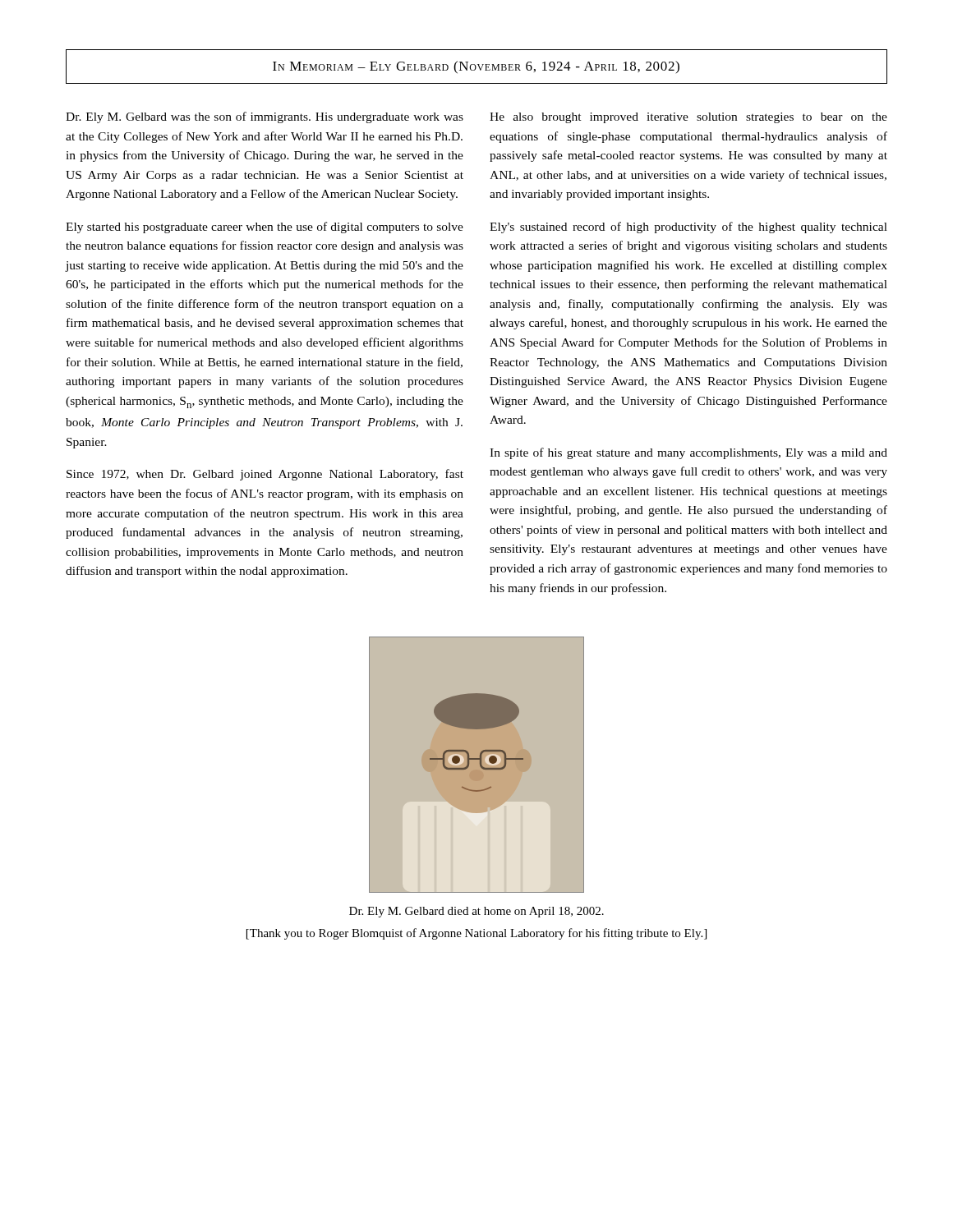Locate the photo
This screenshot has height=1232, width=953.
coord(476,765)
